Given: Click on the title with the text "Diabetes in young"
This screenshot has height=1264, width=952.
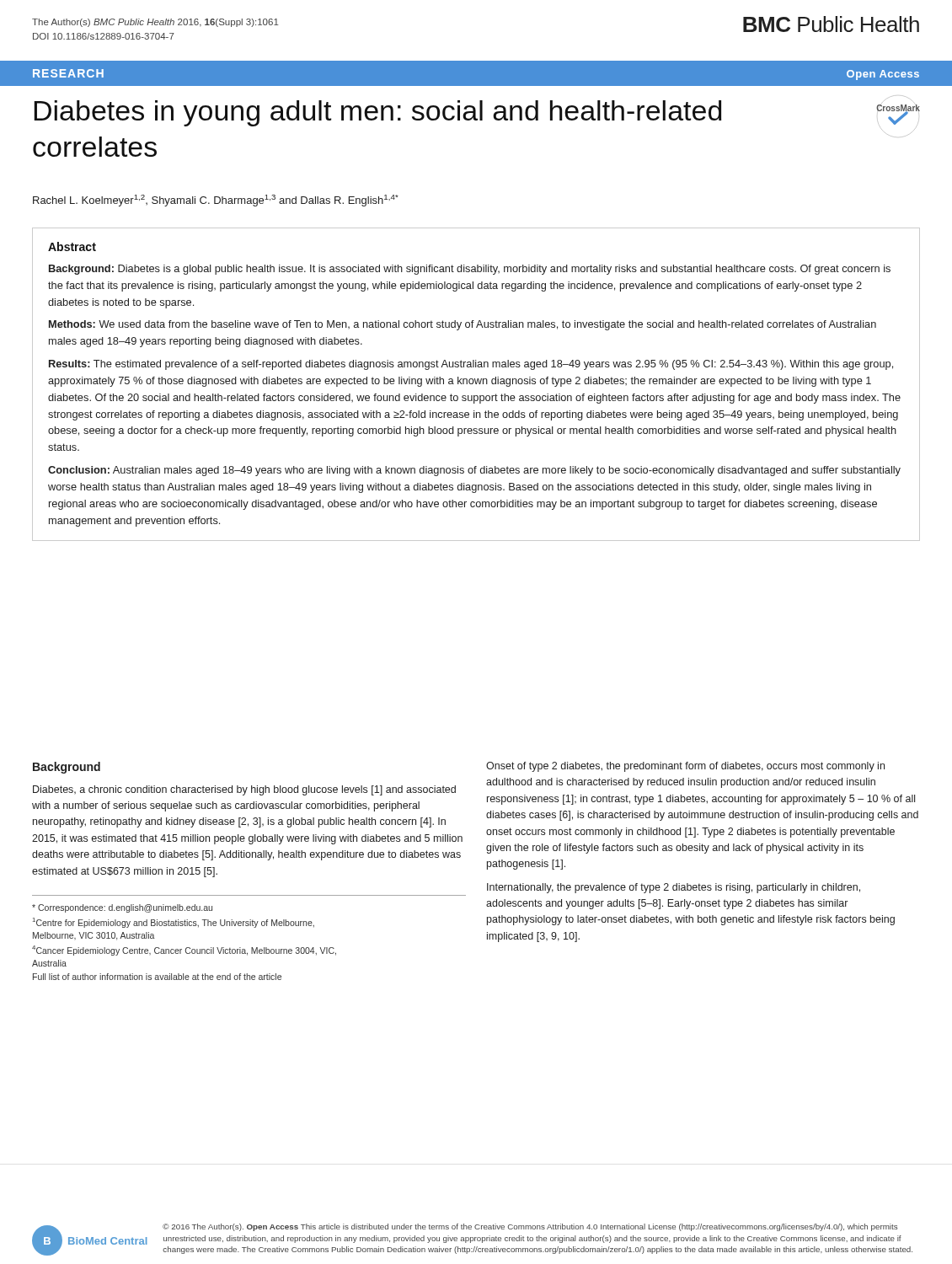Looking at the screenshot, I should click(x=378, y=128).
